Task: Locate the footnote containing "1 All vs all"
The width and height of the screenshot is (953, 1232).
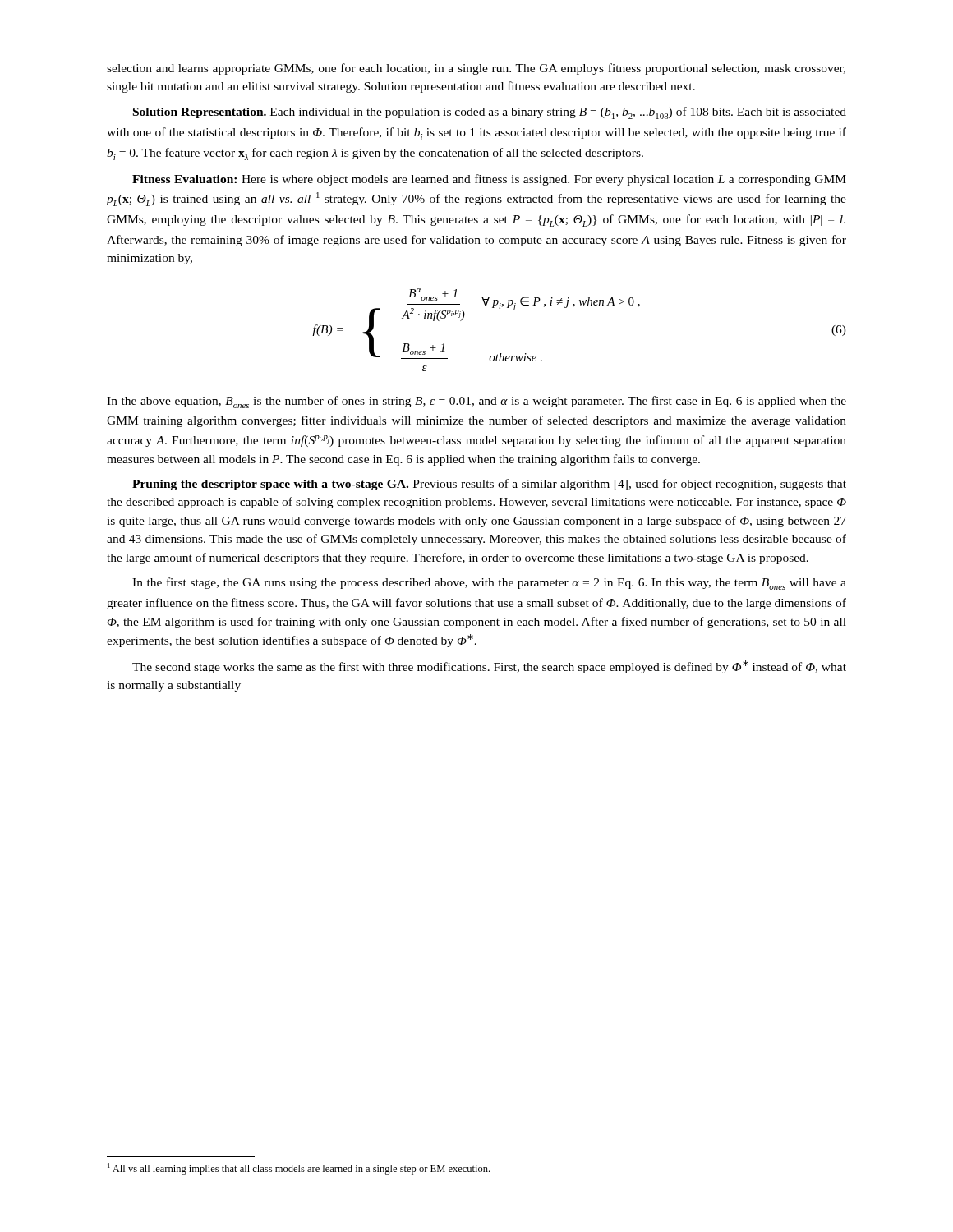Action: pyautogui.click(x=299, y=1168)
